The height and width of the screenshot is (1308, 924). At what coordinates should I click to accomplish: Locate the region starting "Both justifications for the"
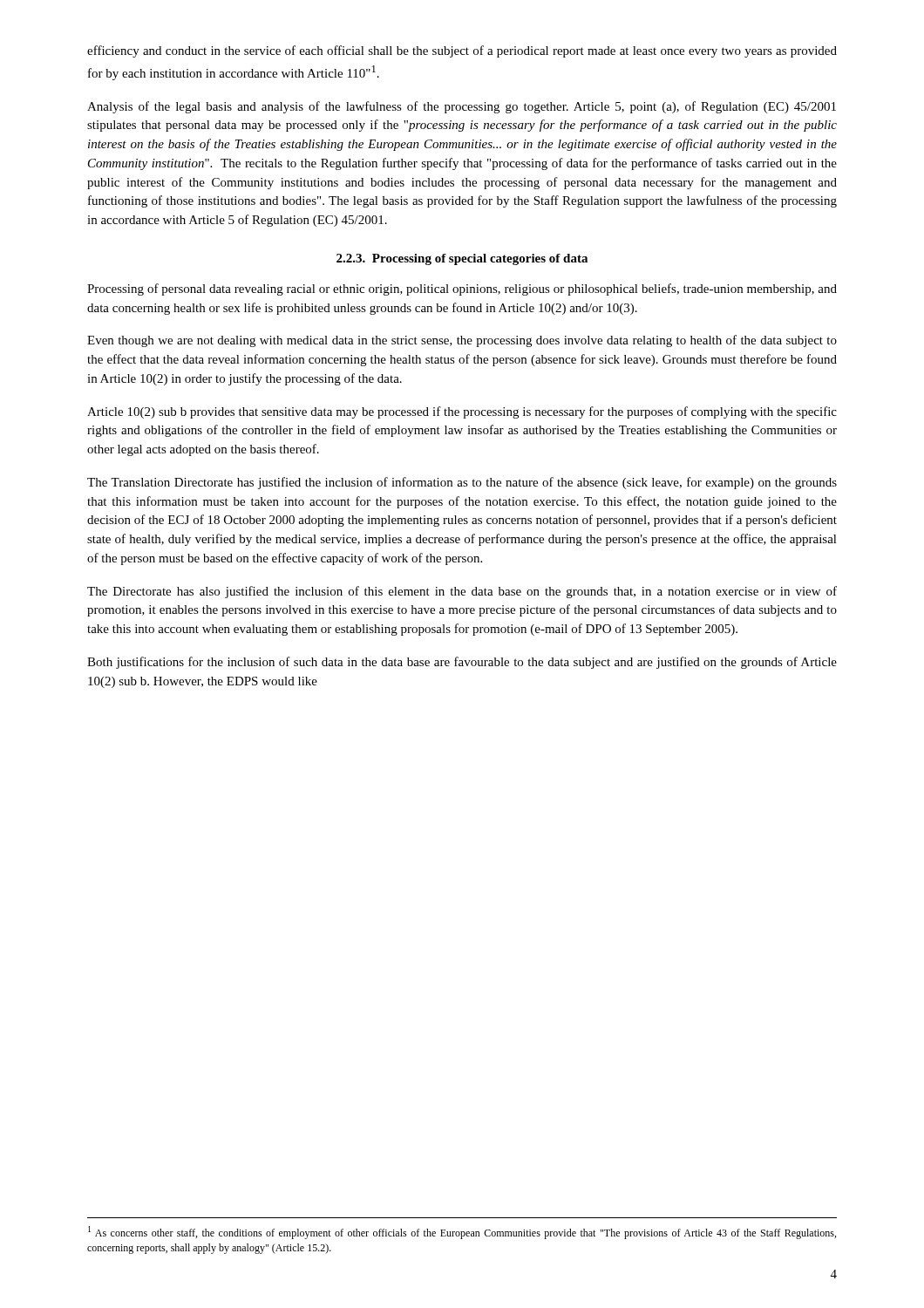tap(462, 672)
